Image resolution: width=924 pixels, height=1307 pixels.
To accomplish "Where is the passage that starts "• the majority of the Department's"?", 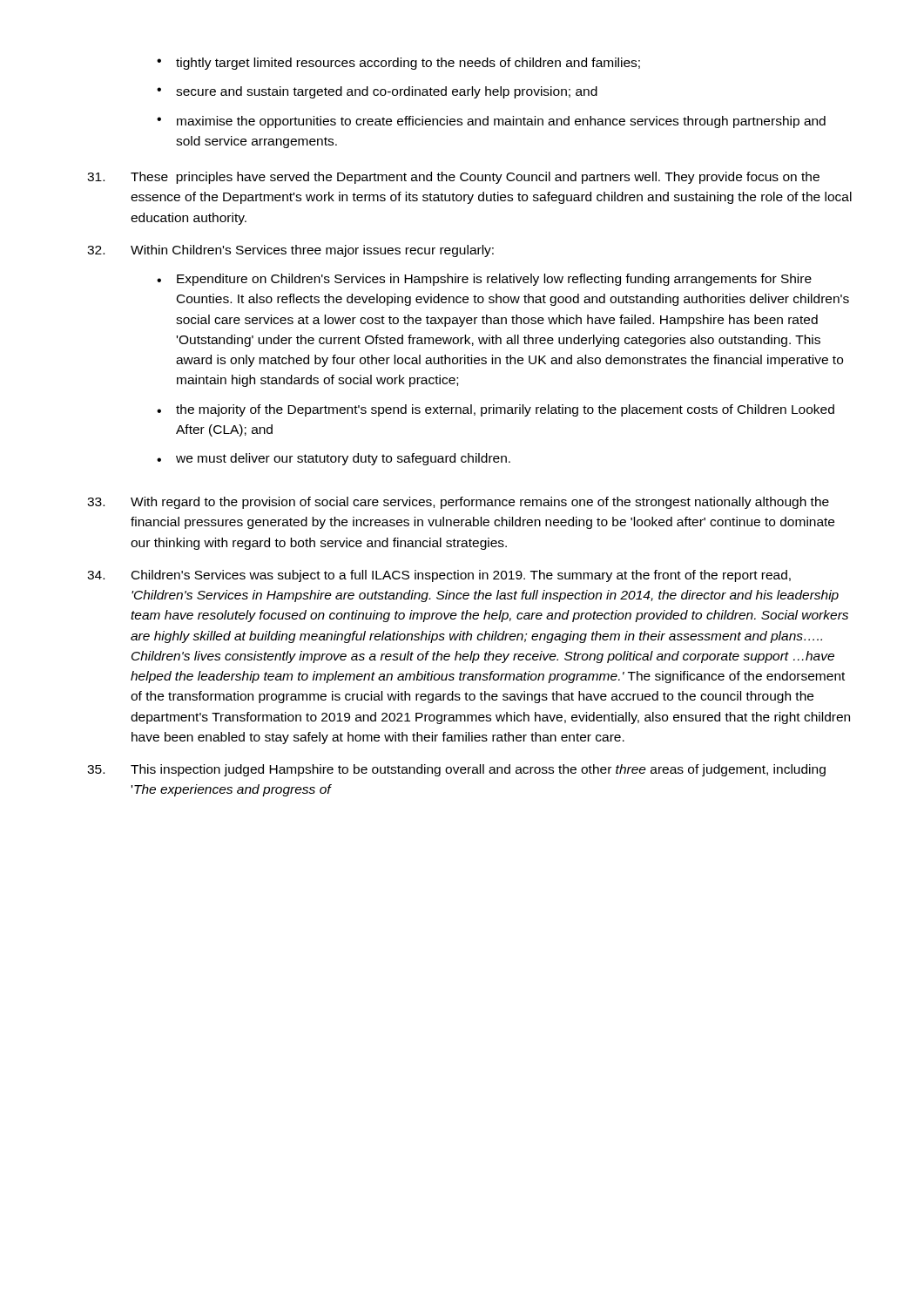I will pos(506,419).
